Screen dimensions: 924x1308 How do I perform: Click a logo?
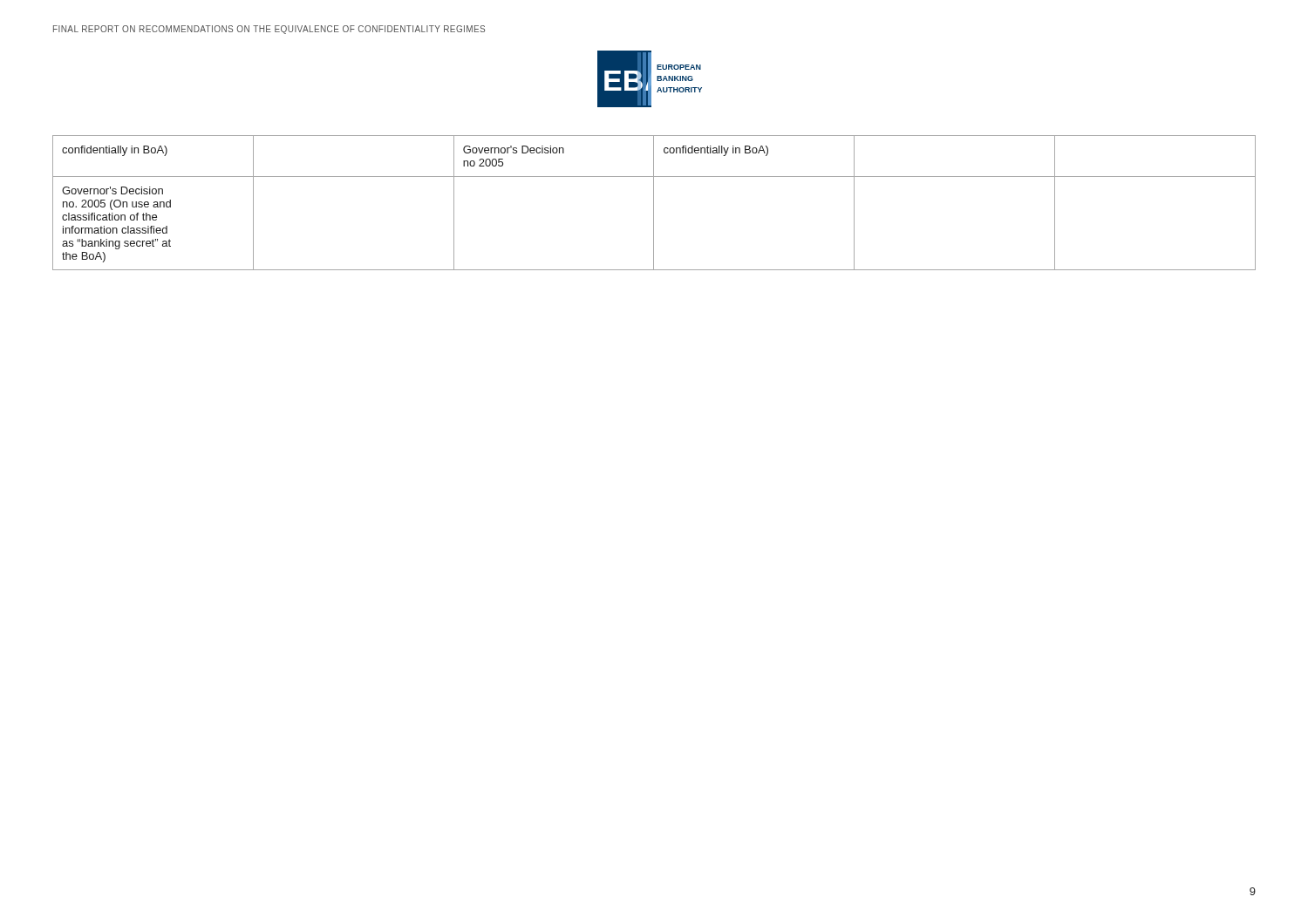pos(654,79)
